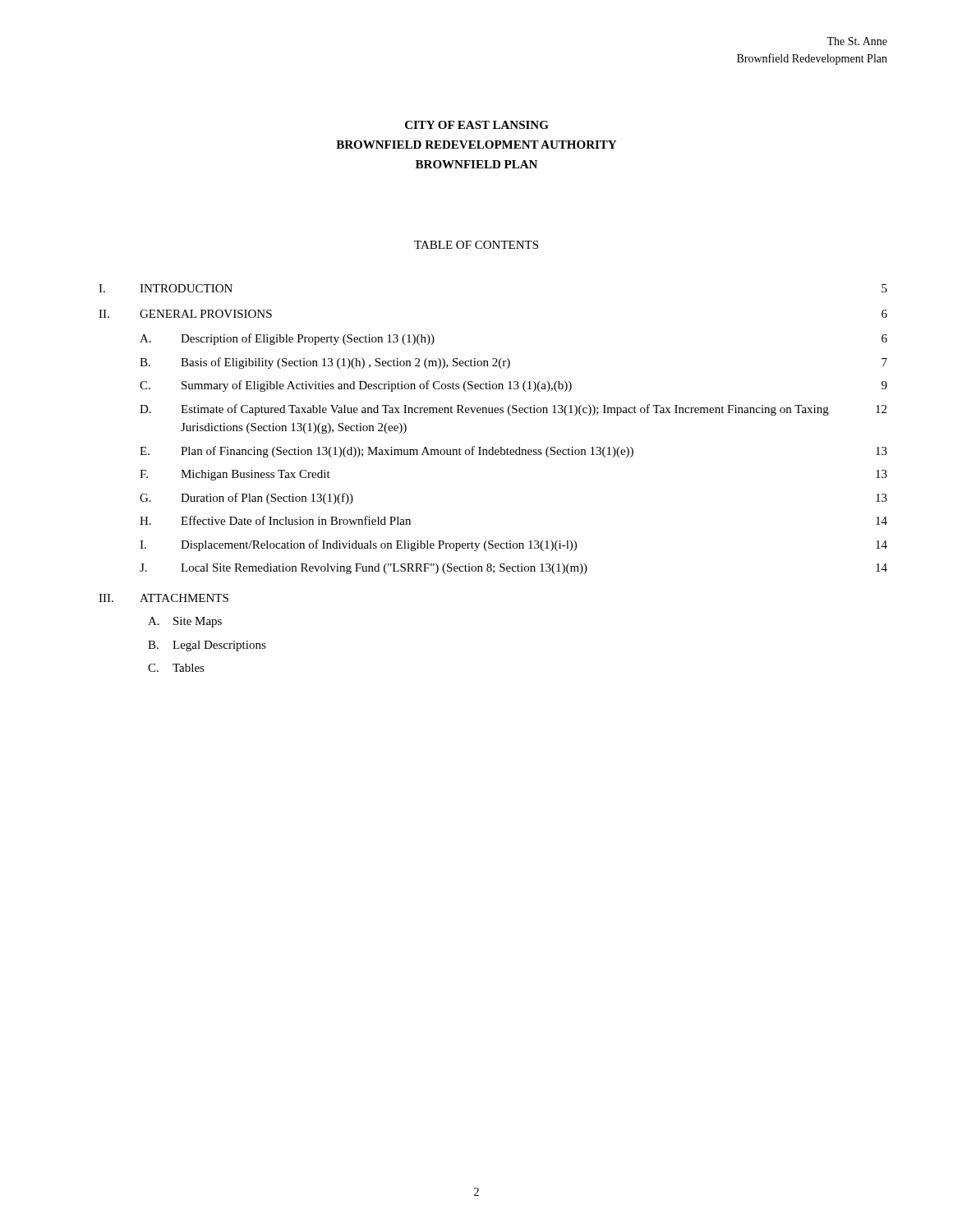Select the element starting "G. Duration of Plan (Section"
The image size is (953, 1232).
267,498
